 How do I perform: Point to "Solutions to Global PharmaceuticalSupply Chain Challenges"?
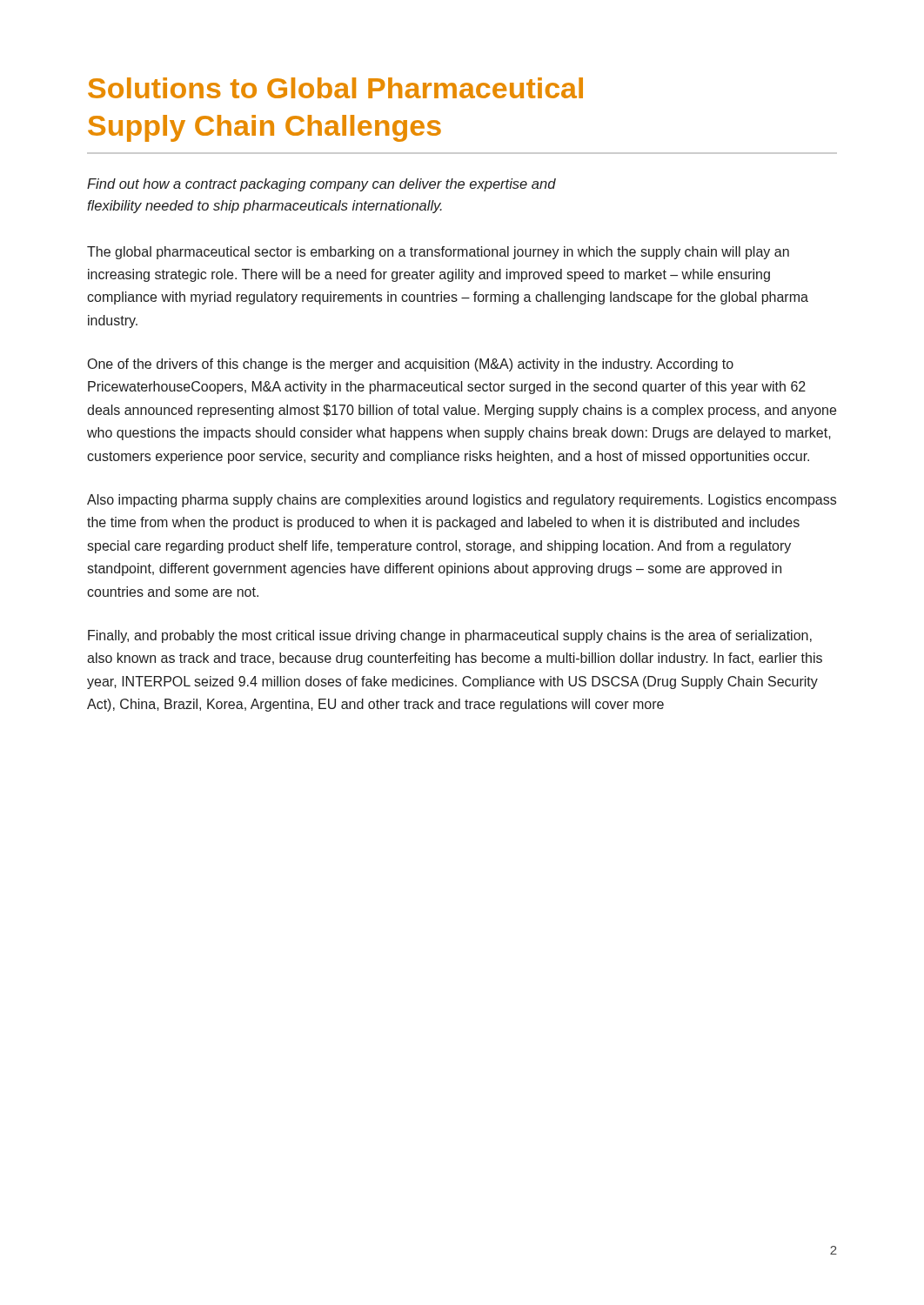335,88
